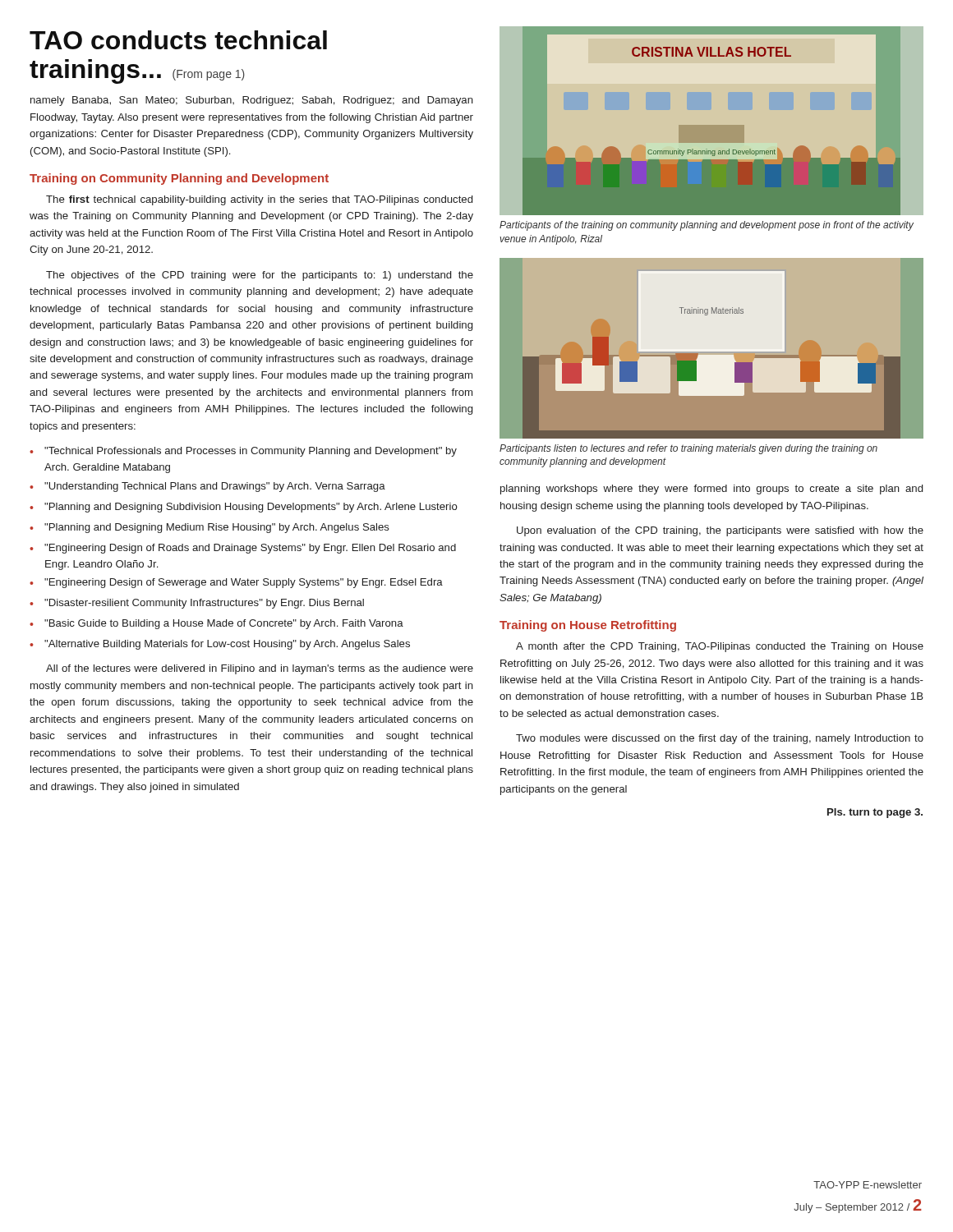Find the text block that says "All of the lectures were"
The image size is (953, 1232).
[x=251, y=728]
